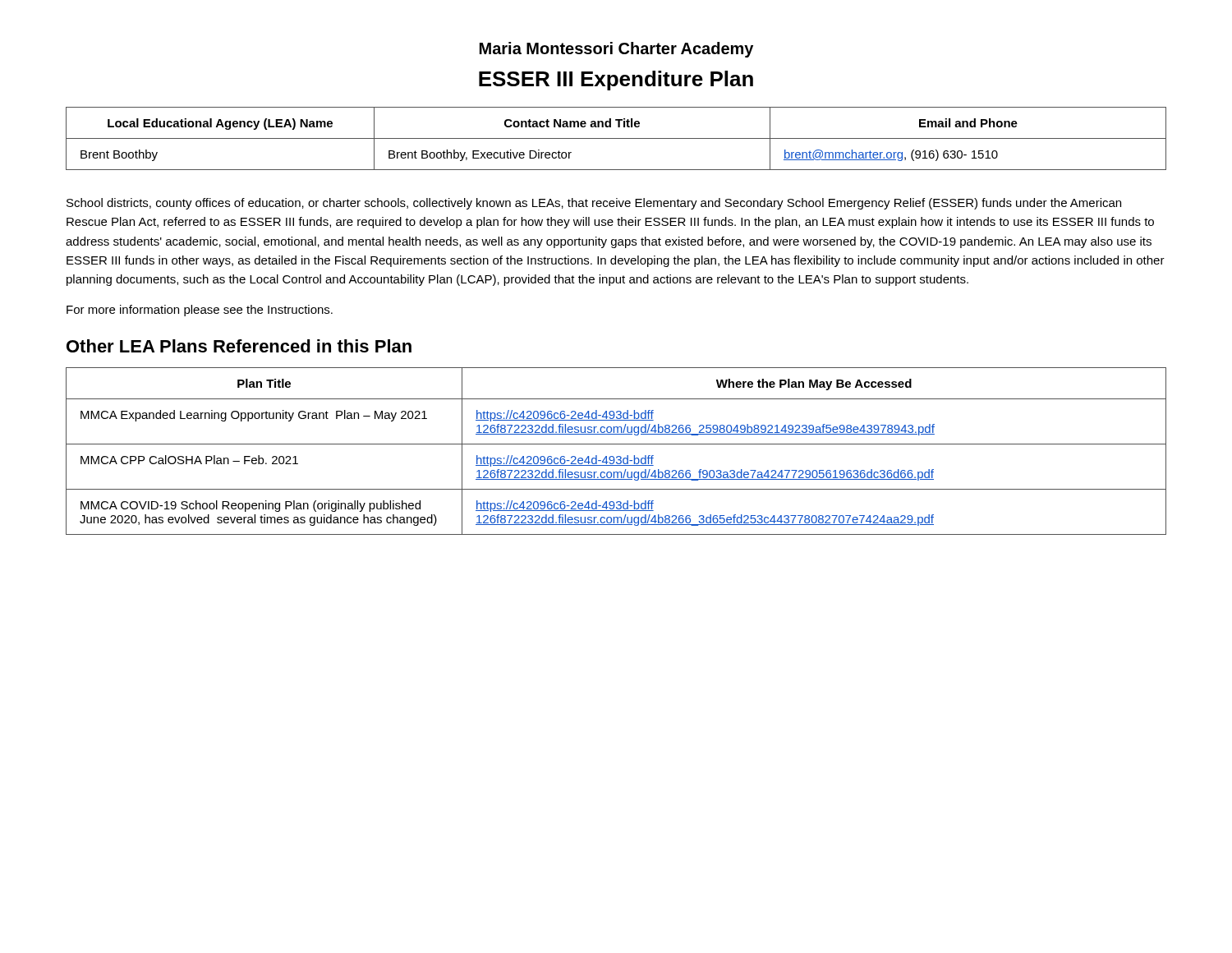Point to the text block starting "School districts, county"
1232x953 pixels.
[x=615, y=241]
